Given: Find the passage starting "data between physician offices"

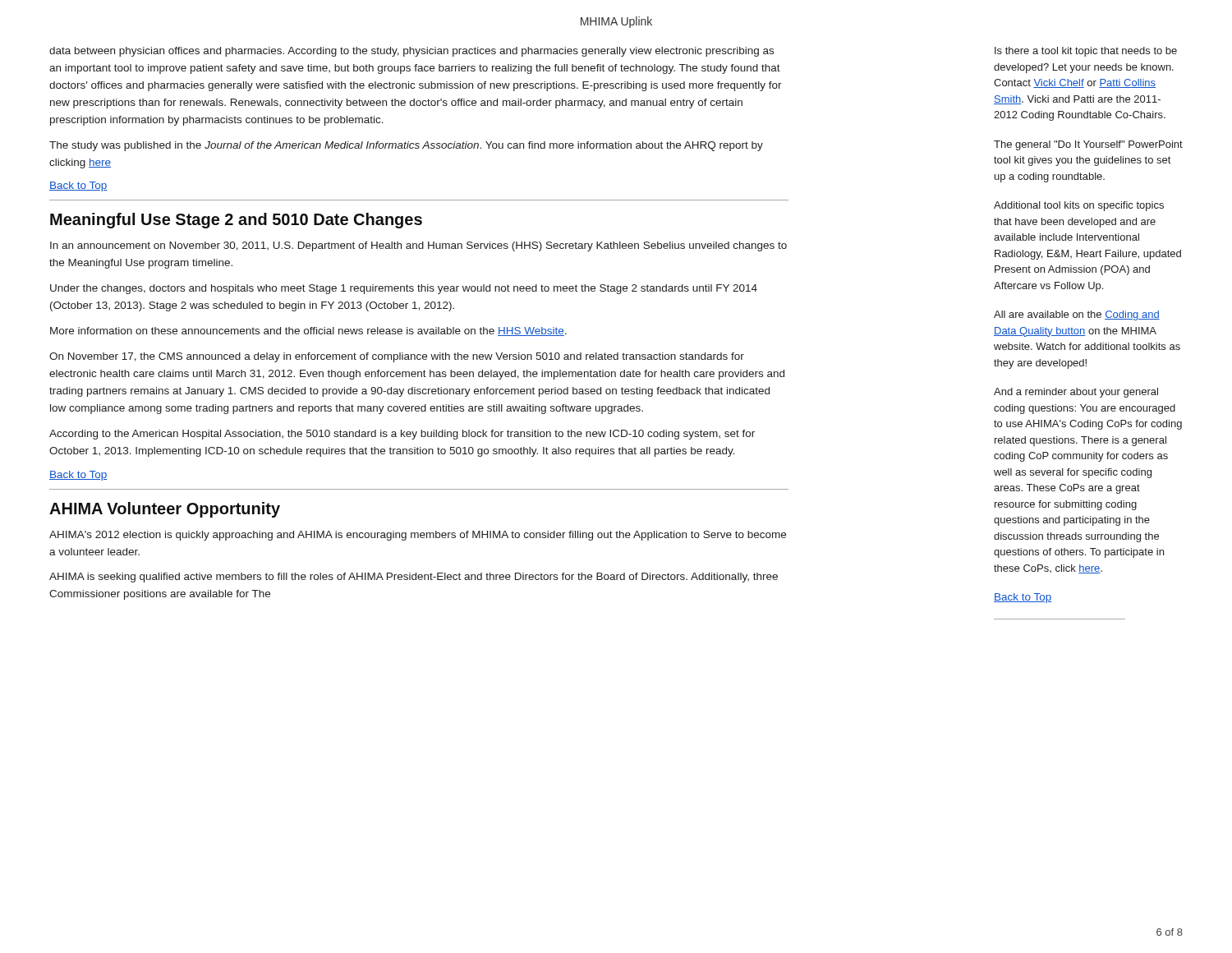Looking at the screenshot, I should pos(419,86).
